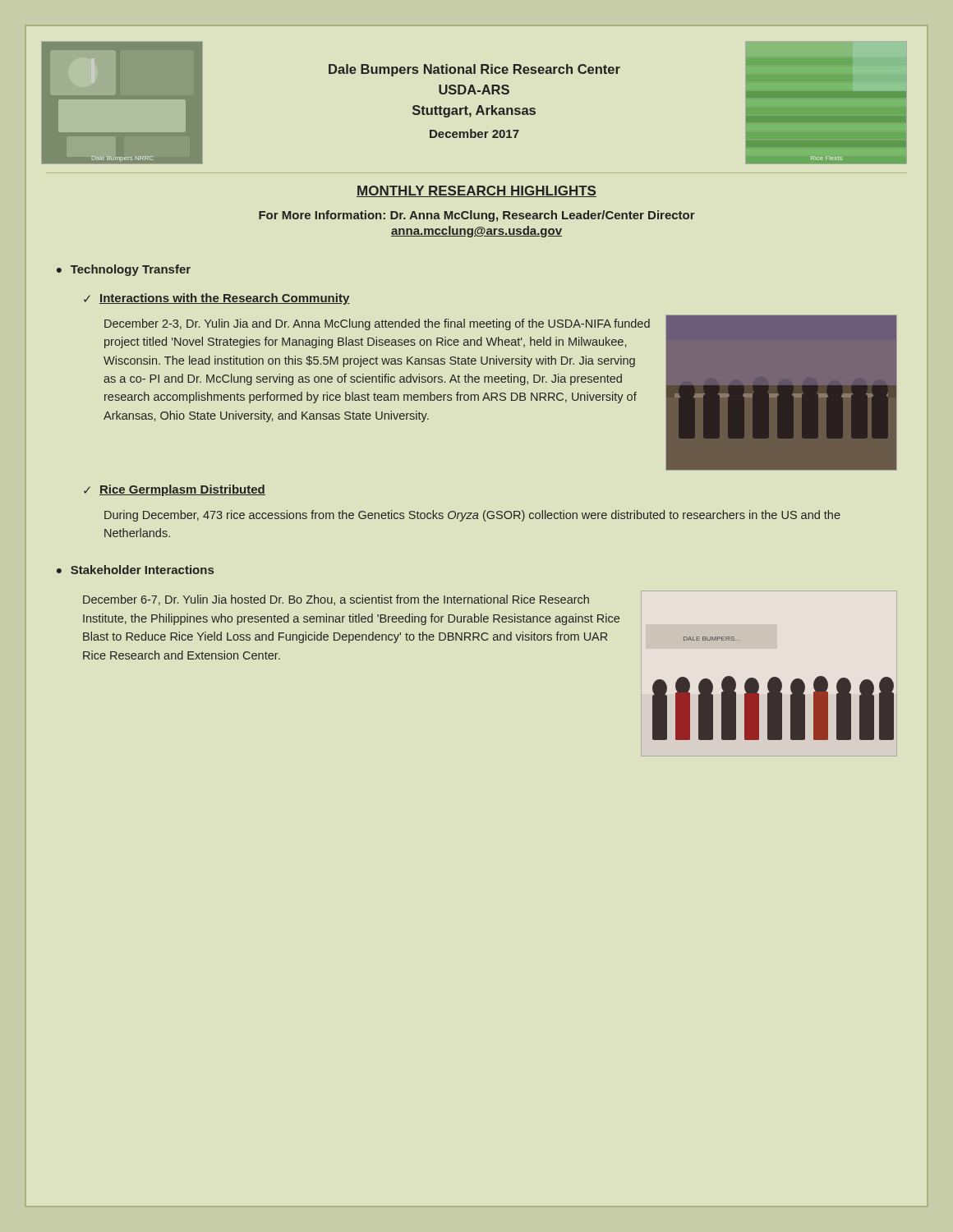Find the block on this page that starts "Dale Bumpers National Rice"

click(x=474, y=89)
